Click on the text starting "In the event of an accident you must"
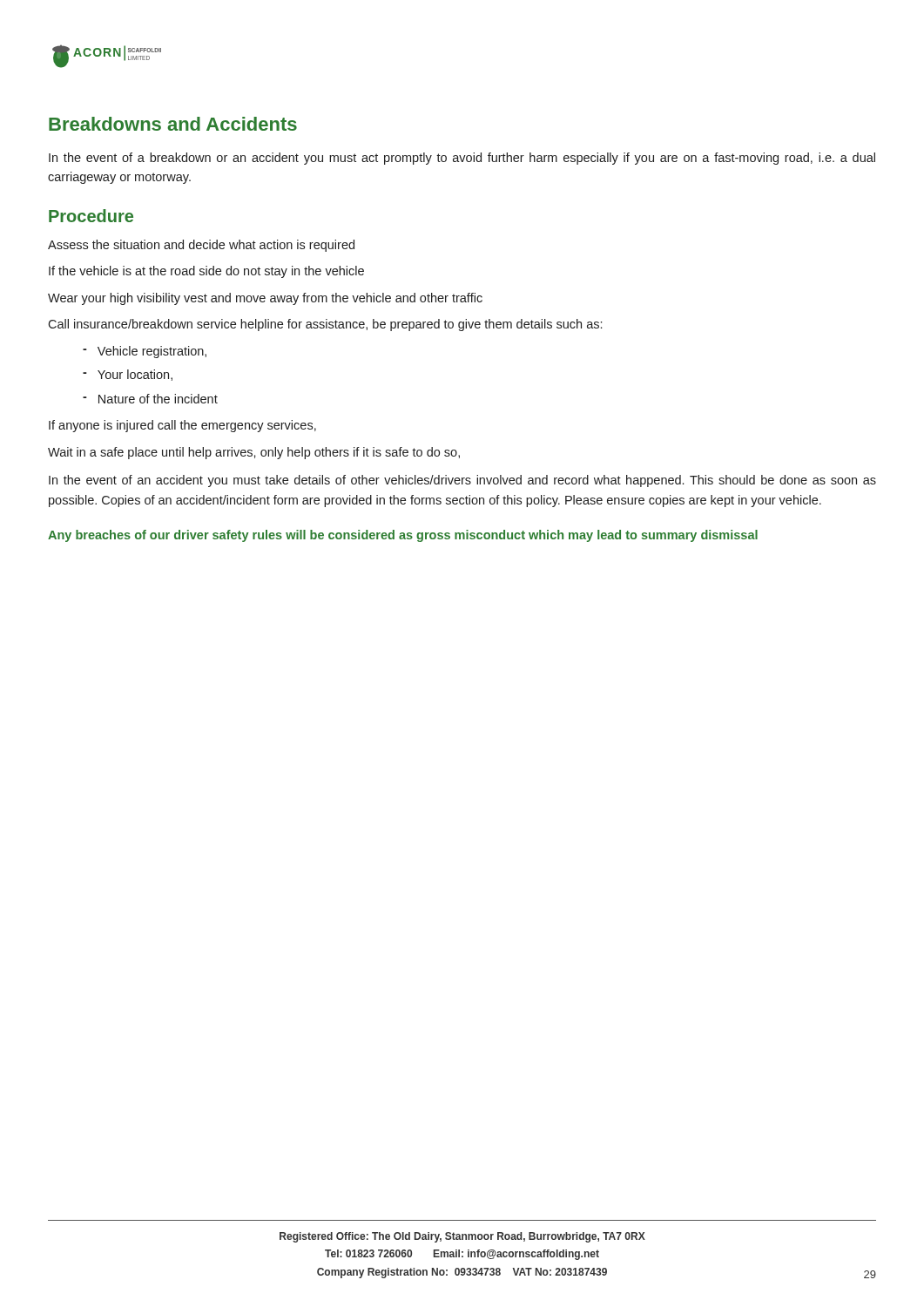The image size is (924, 1307). (x=462, y=490)
